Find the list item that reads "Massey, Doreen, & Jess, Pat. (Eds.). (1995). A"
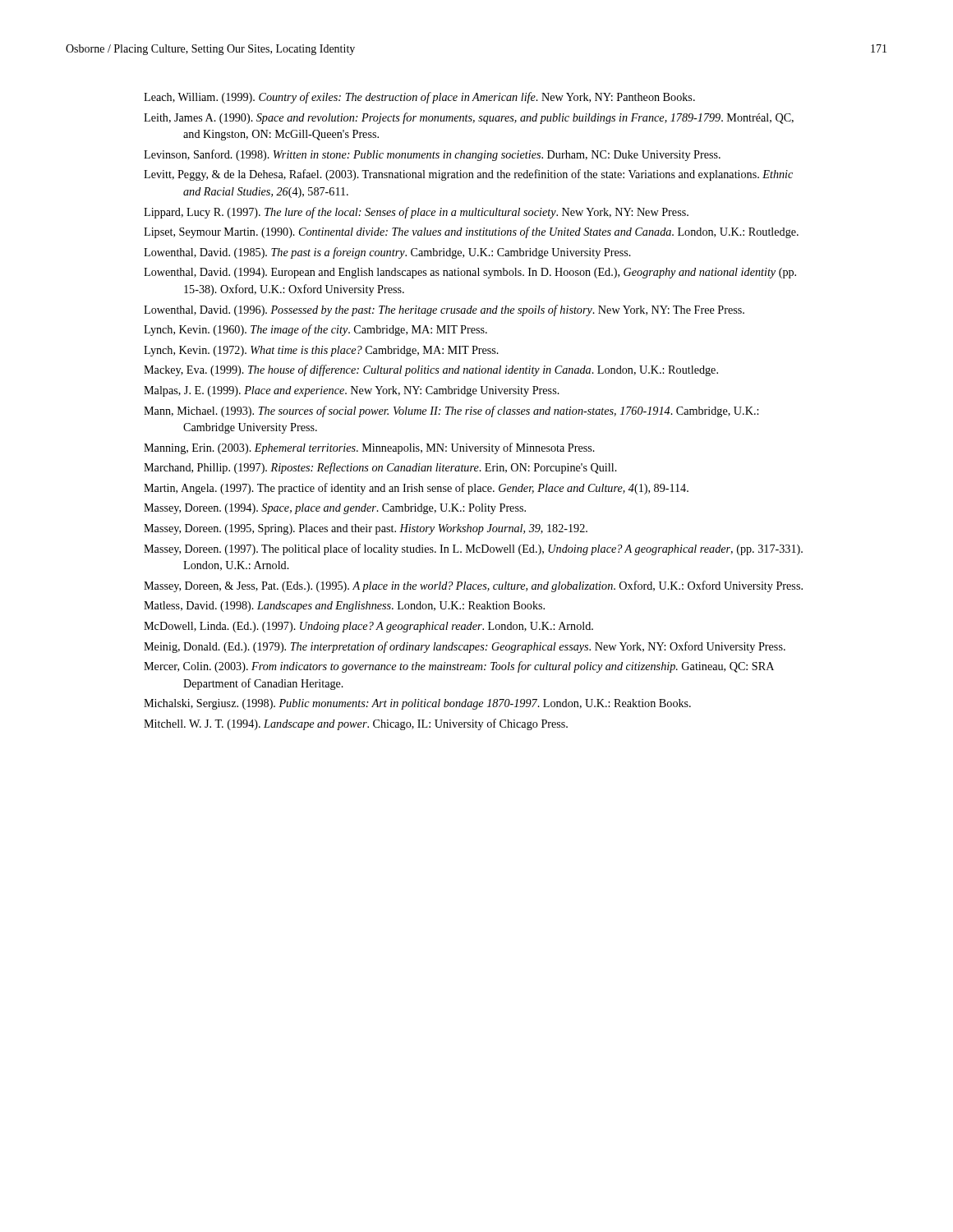 click(474, 586)
